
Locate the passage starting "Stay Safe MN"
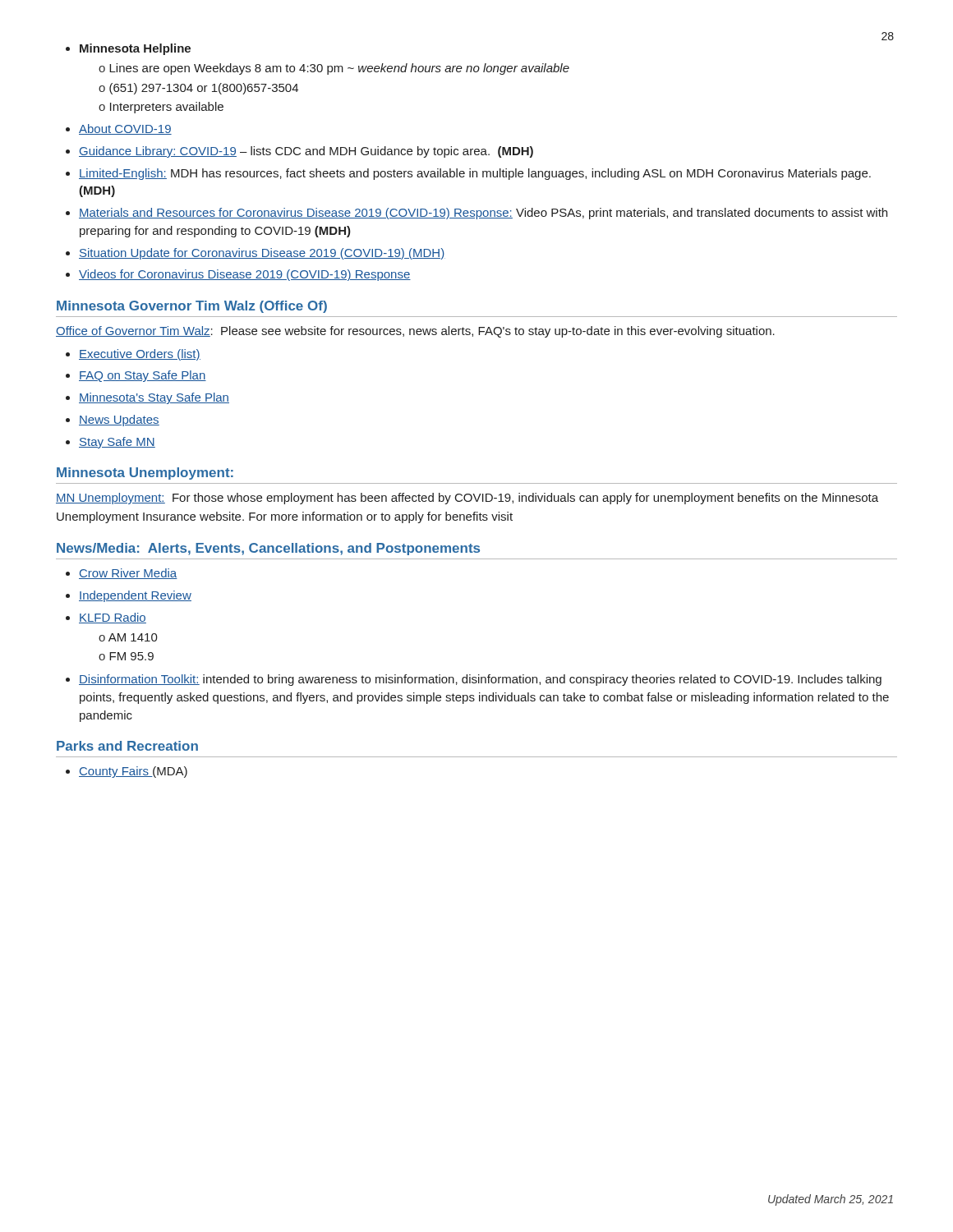point(117,441)
